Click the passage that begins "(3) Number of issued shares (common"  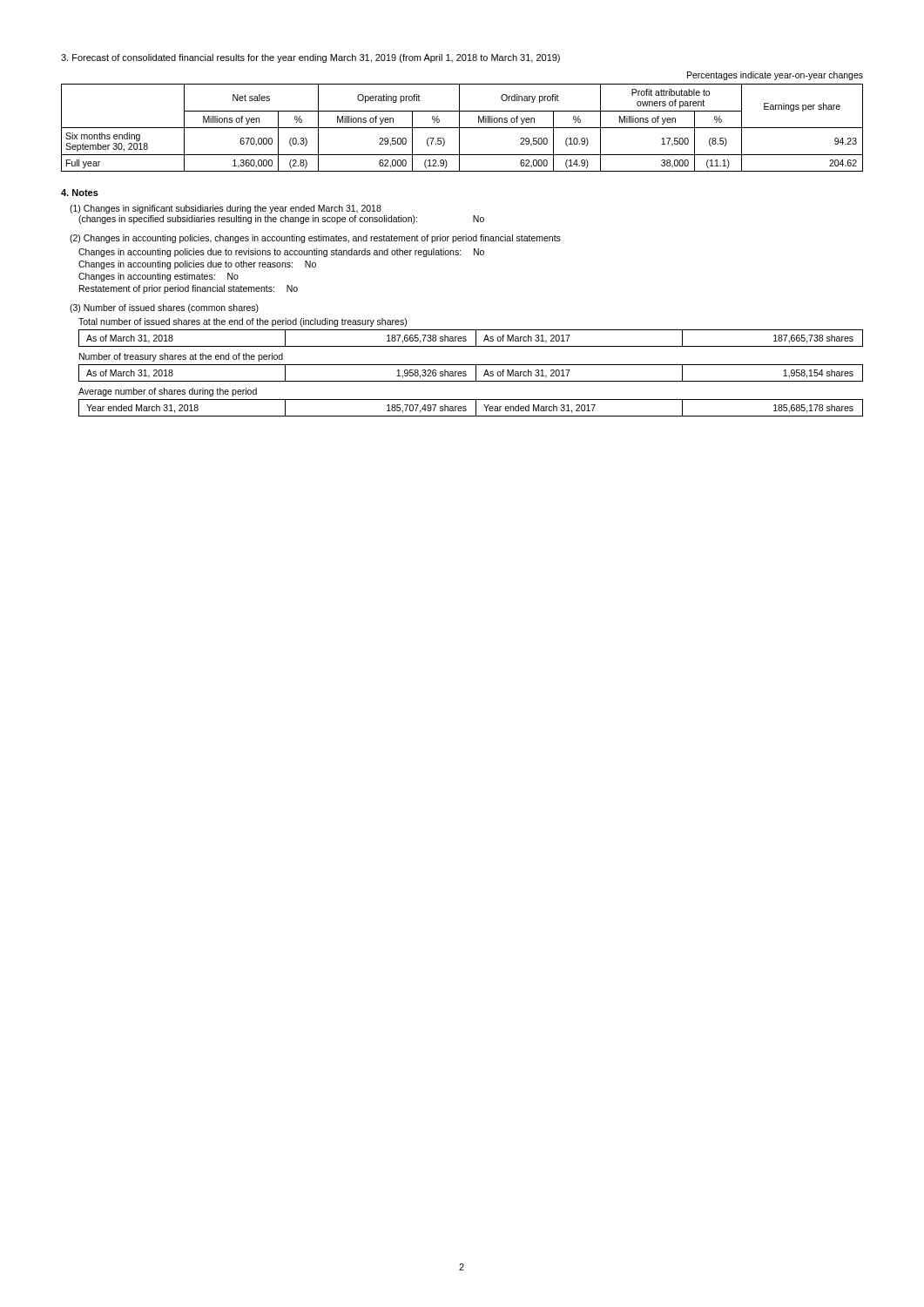pyautogui.click(x=164, y=308)
